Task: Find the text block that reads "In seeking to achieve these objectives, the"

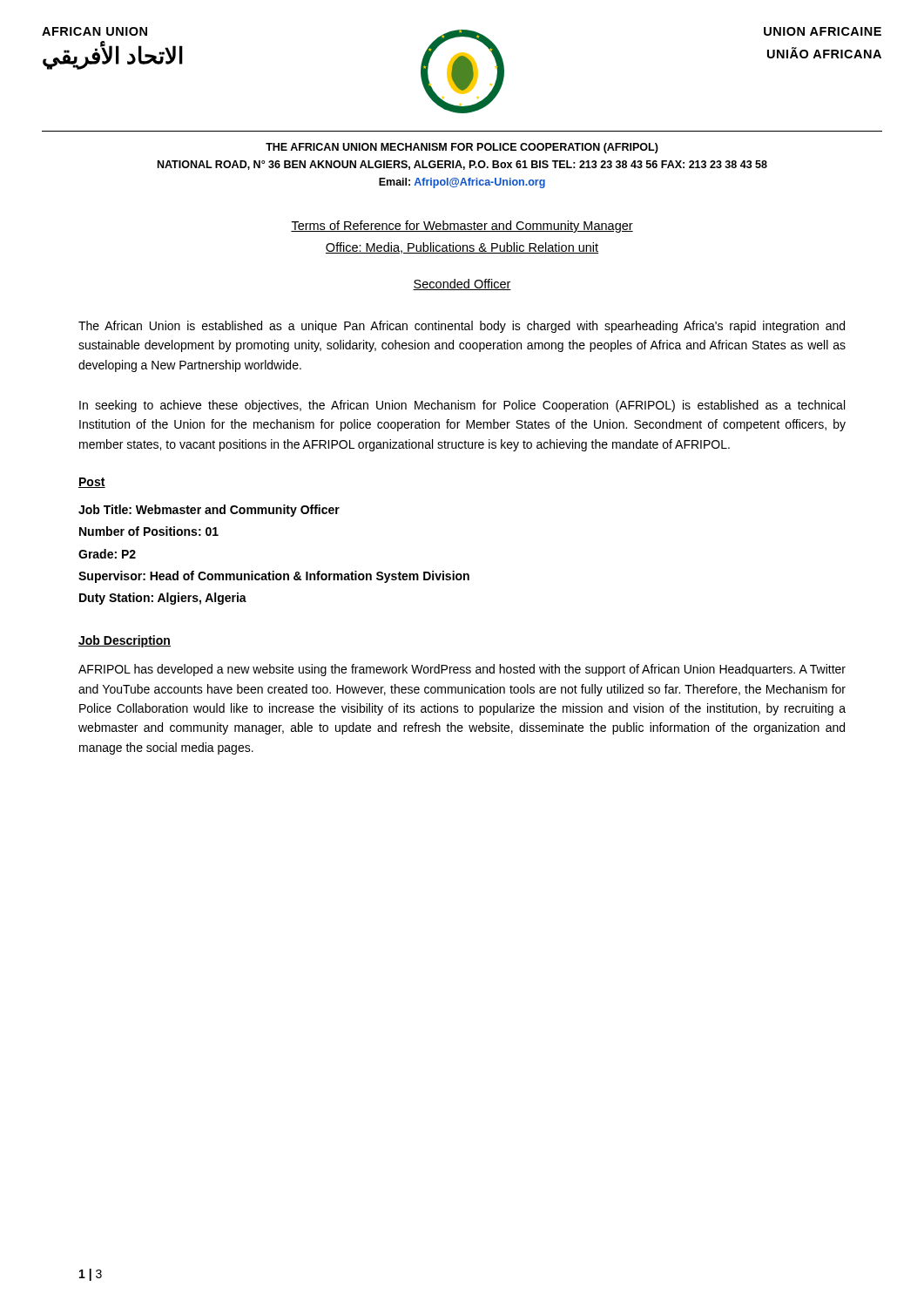Action: [x=462, y=425]
